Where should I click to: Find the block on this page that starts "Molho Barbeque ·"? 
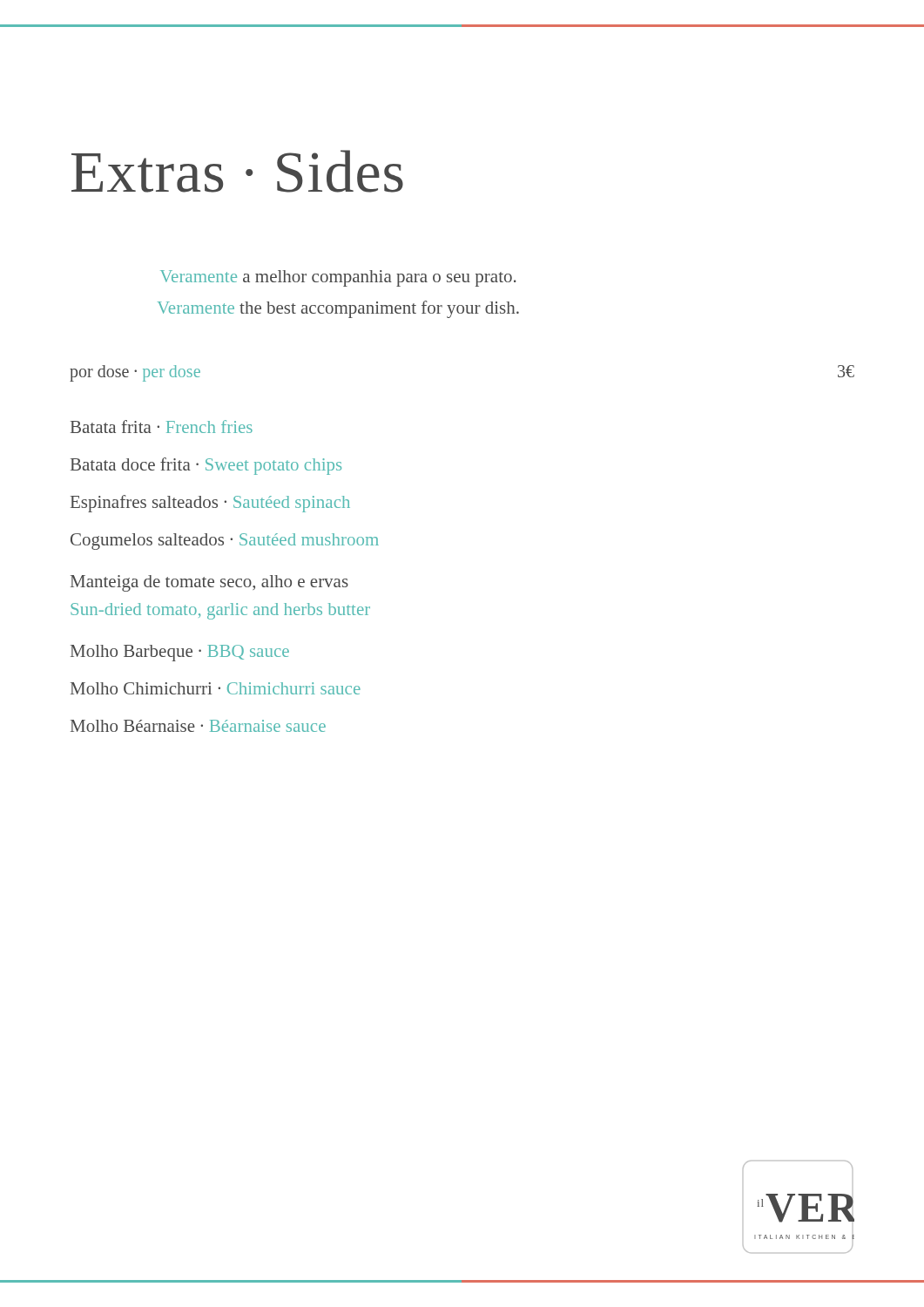(x=180, y=651)
